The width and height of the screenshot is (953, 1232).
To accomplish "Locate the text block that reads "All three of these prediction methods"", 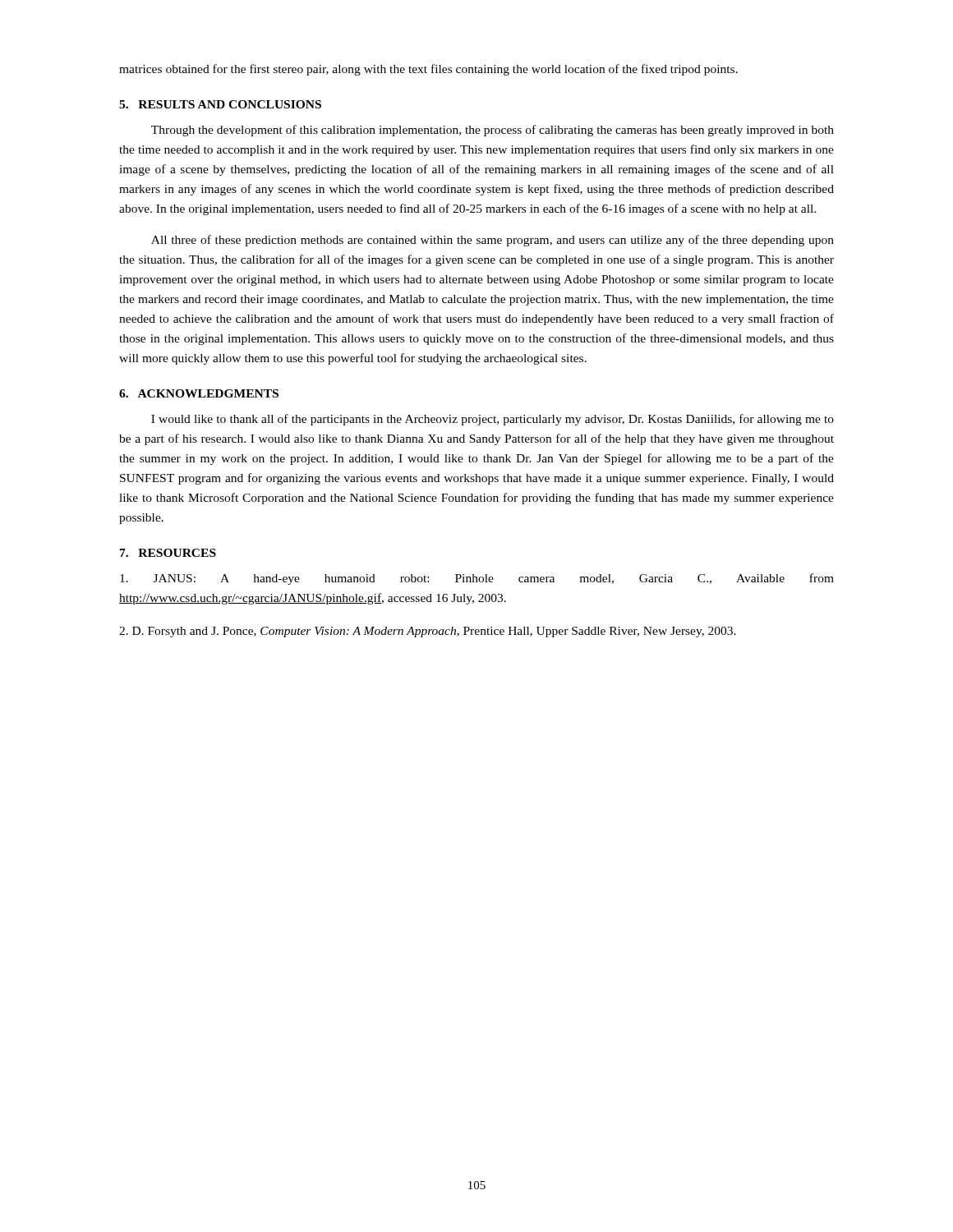I will 476,299.
